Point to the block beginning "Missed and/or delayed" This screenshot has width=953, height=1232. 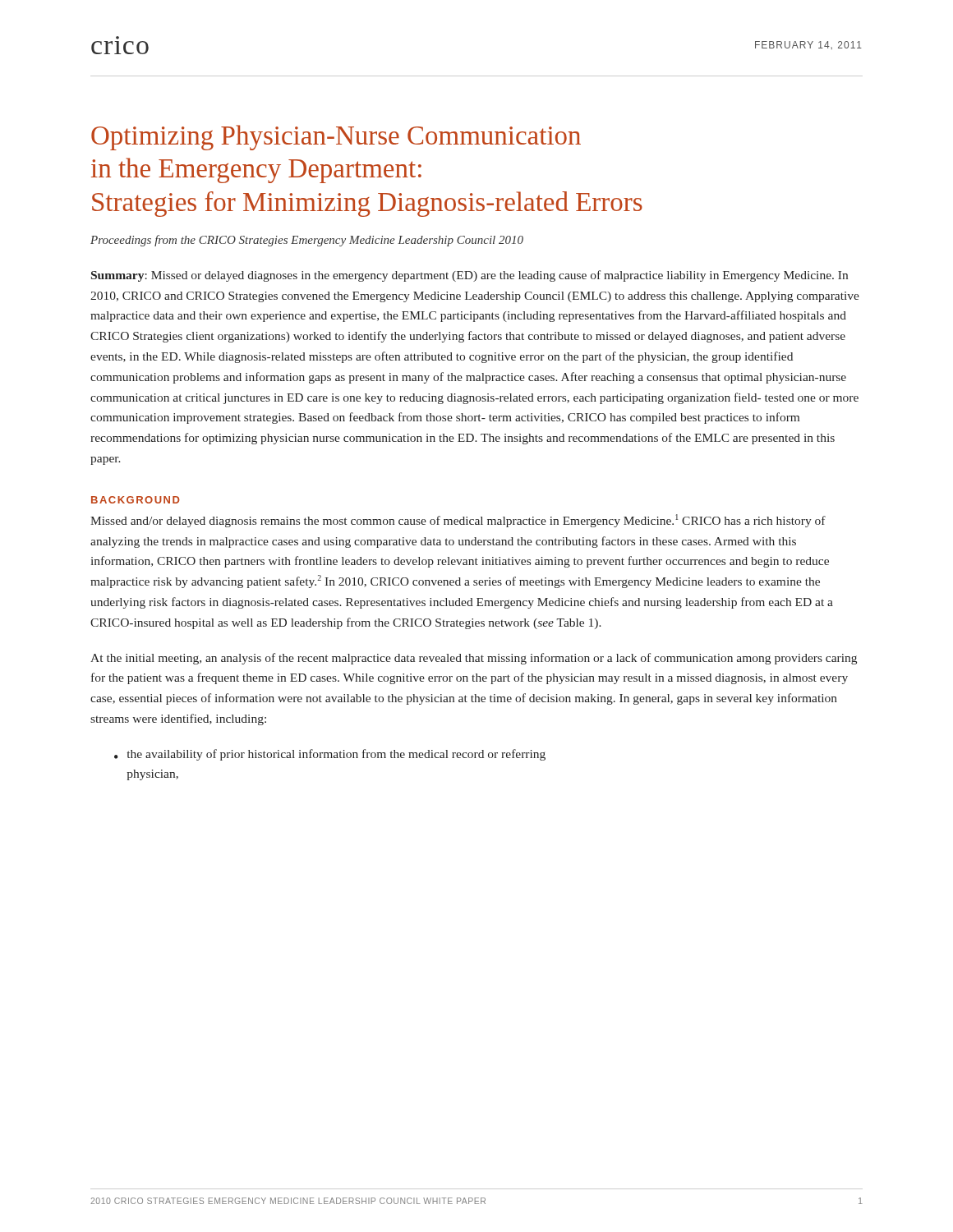point(462,571)
